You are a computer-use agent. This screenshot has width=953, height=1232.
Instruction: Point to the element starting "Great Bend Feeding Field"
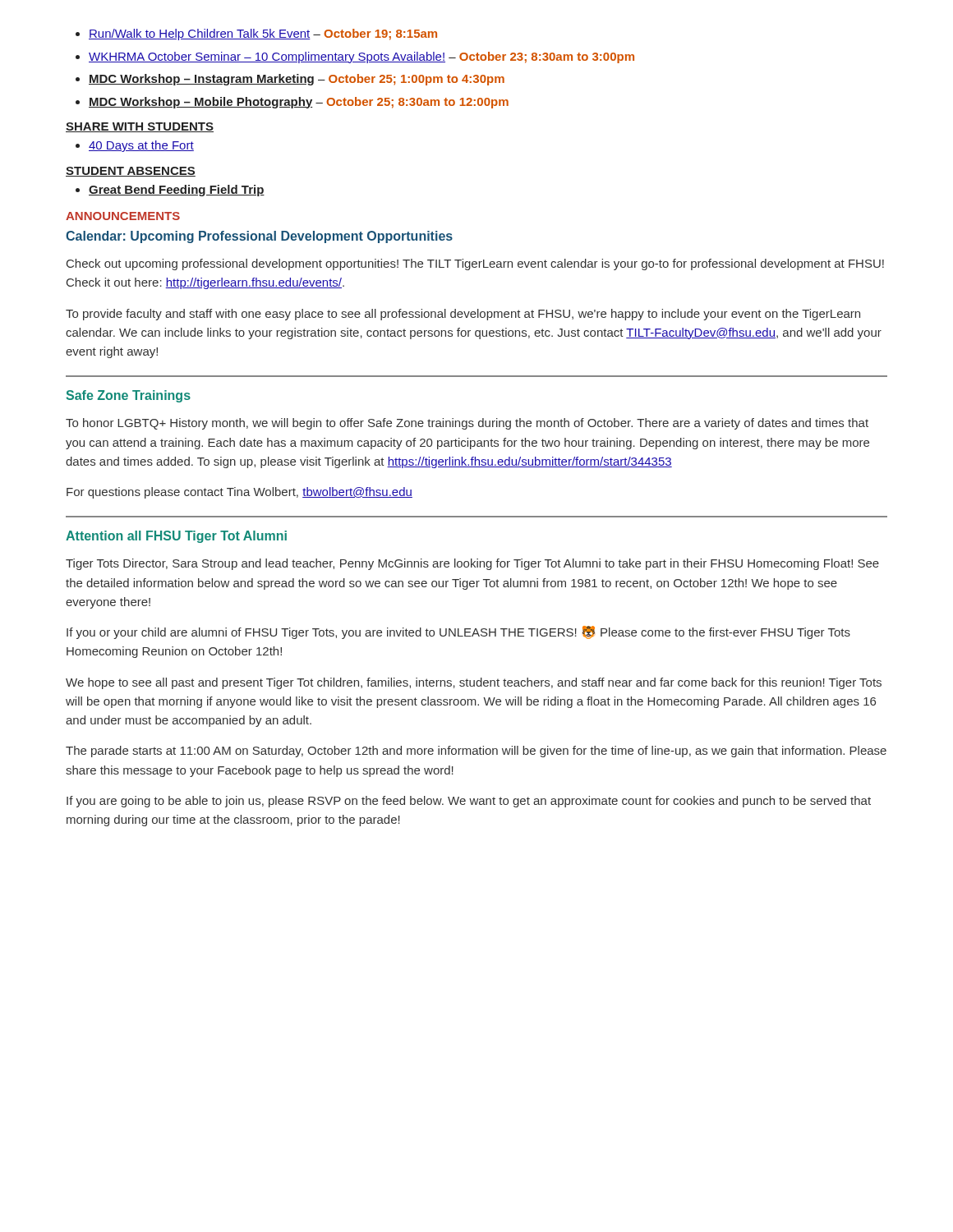176,189
